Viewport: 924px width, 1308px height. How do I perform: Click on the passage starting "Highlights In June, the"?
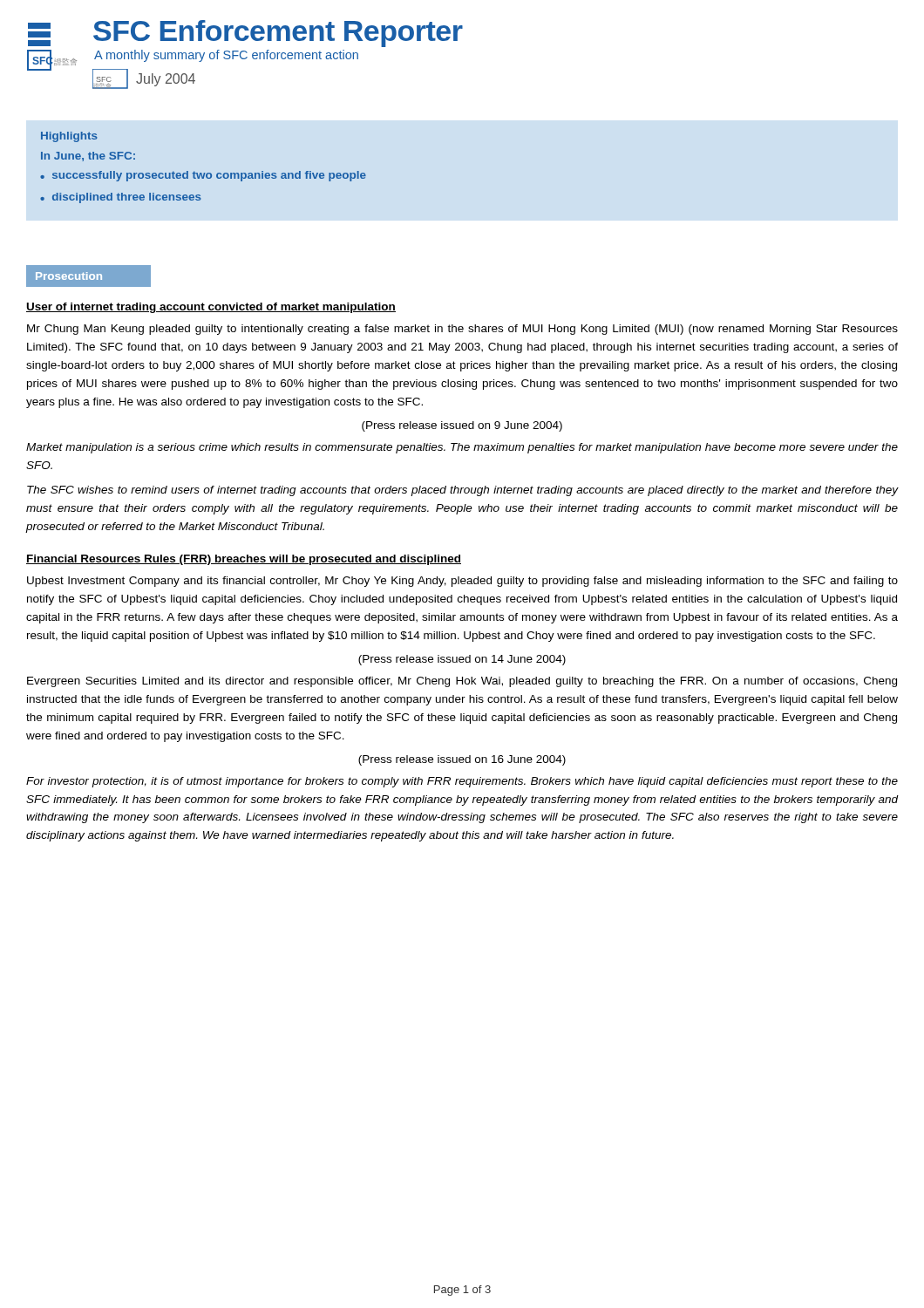(x=69, y=137)
